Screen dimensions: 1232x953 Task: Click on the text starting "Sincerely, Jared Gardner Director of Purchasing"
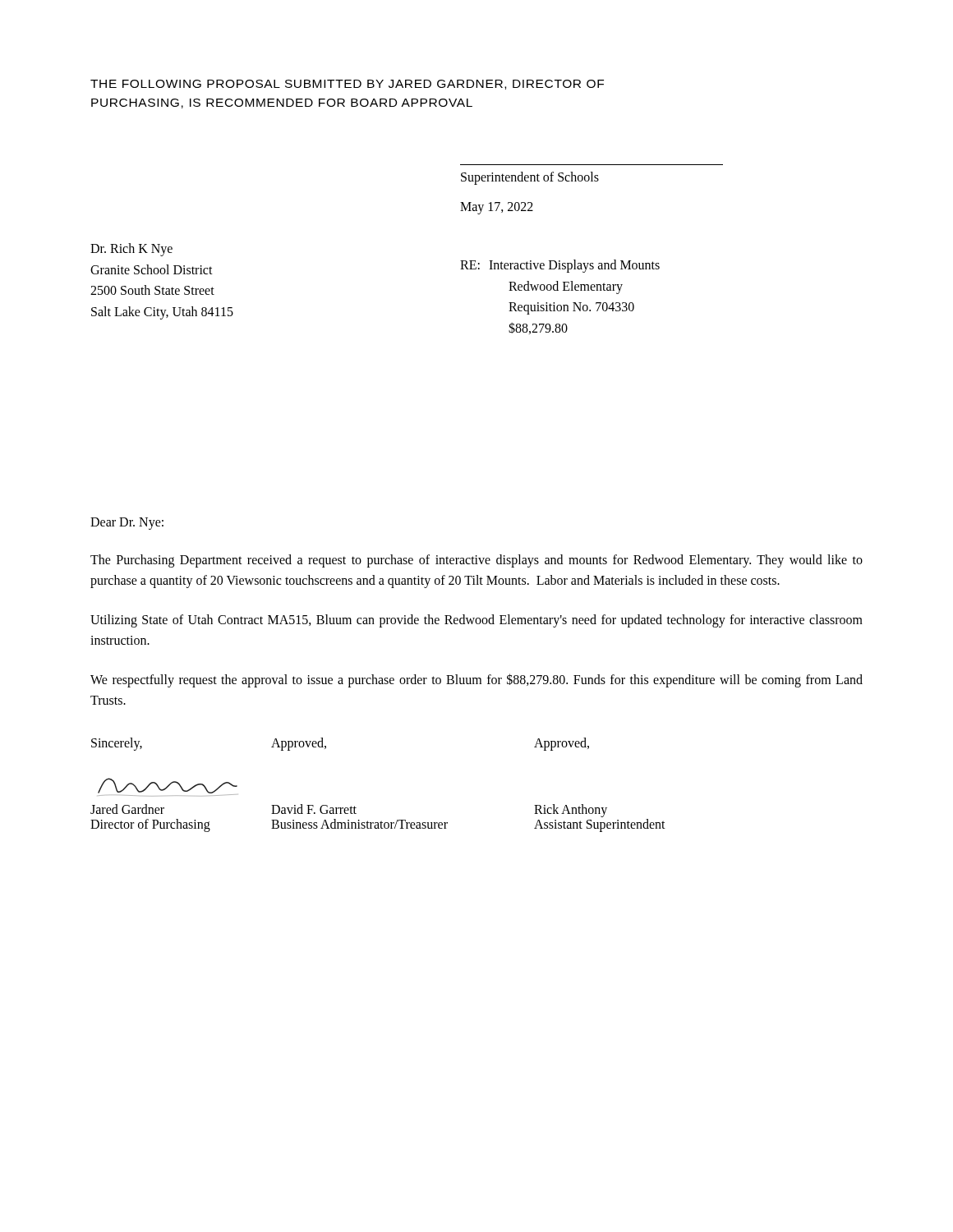click(x=181, y=784)
